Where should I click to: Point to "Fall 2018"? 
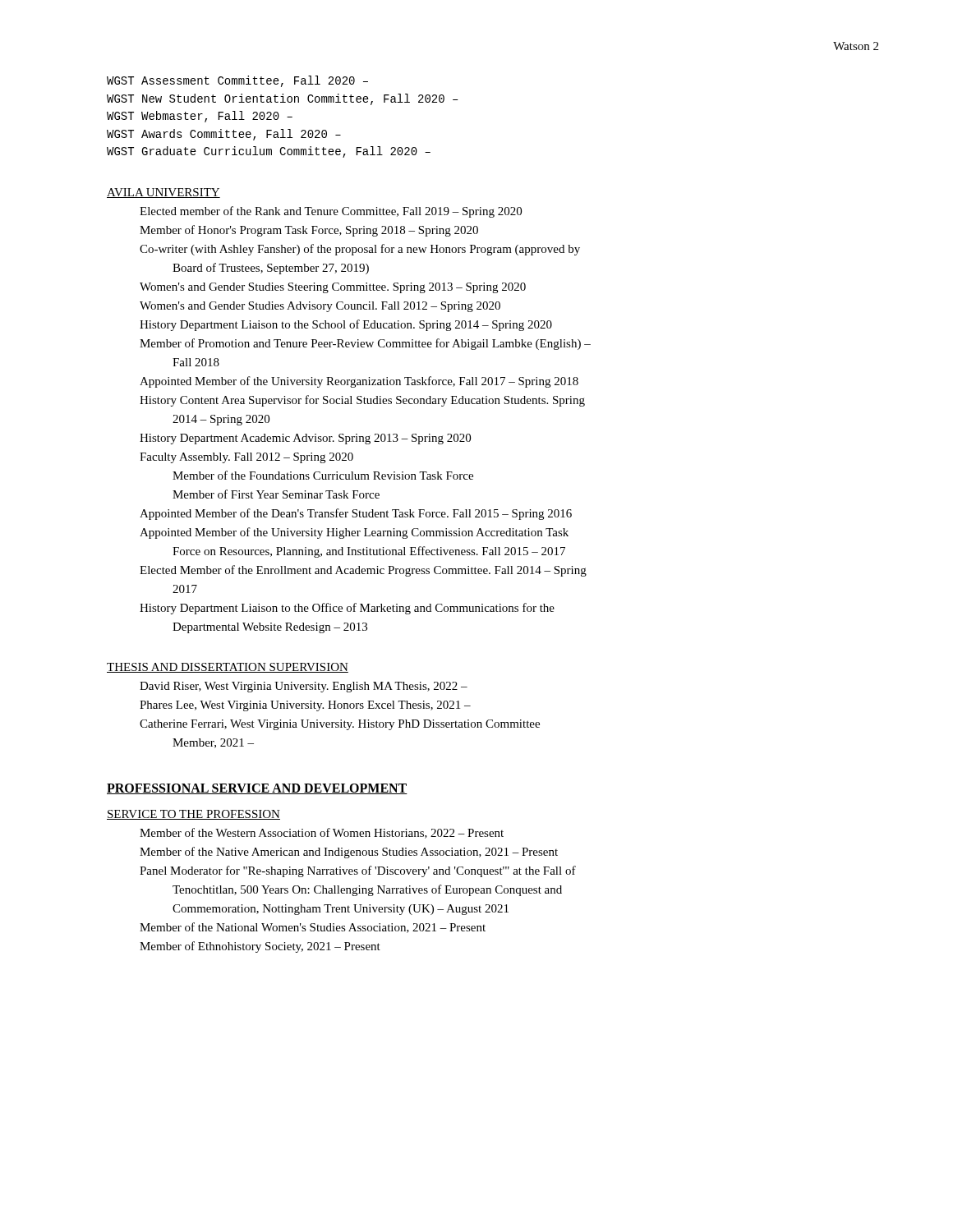tap(196, 362)
